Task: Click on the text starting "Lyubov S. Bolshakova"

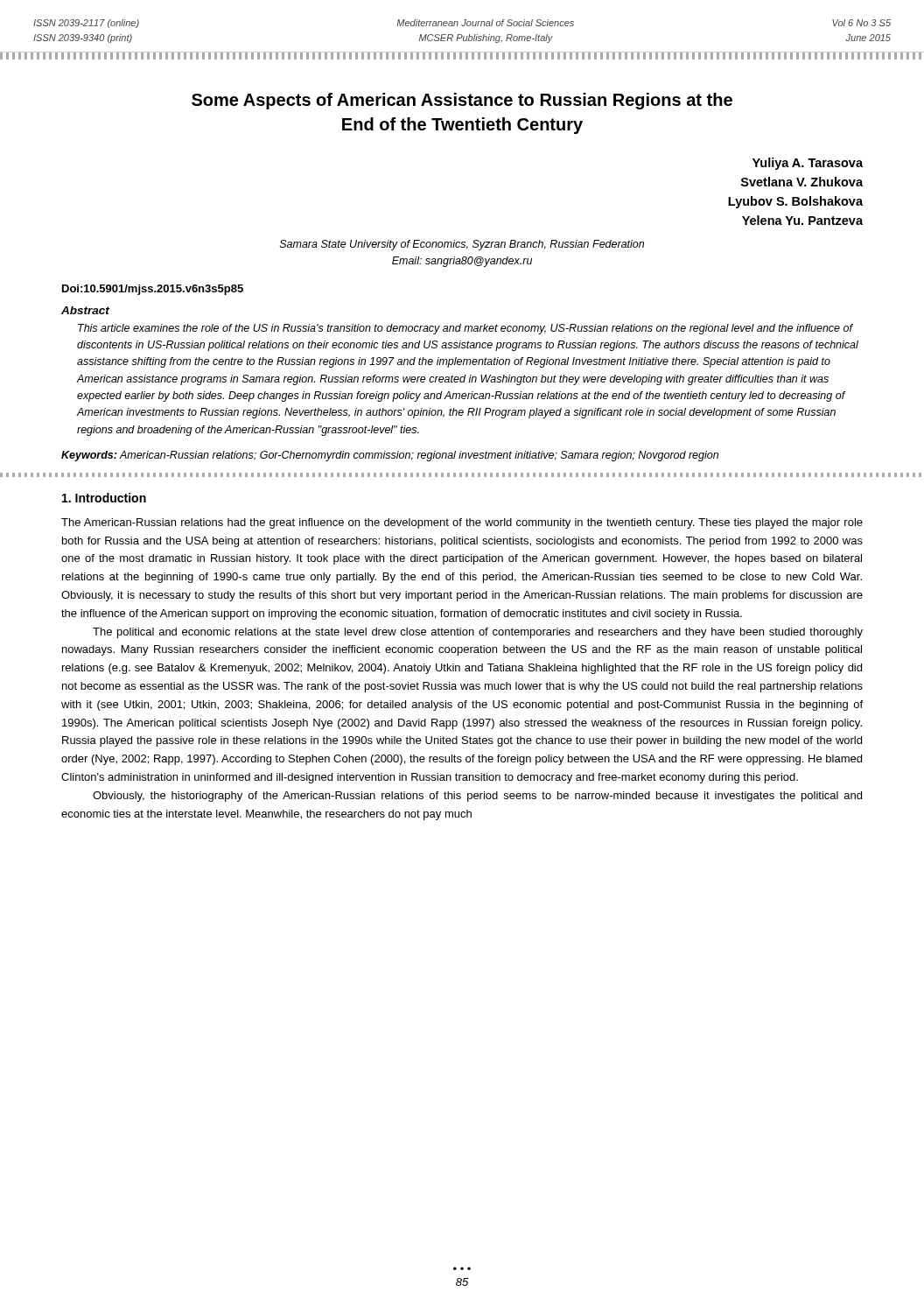Action: coord(795,202)
